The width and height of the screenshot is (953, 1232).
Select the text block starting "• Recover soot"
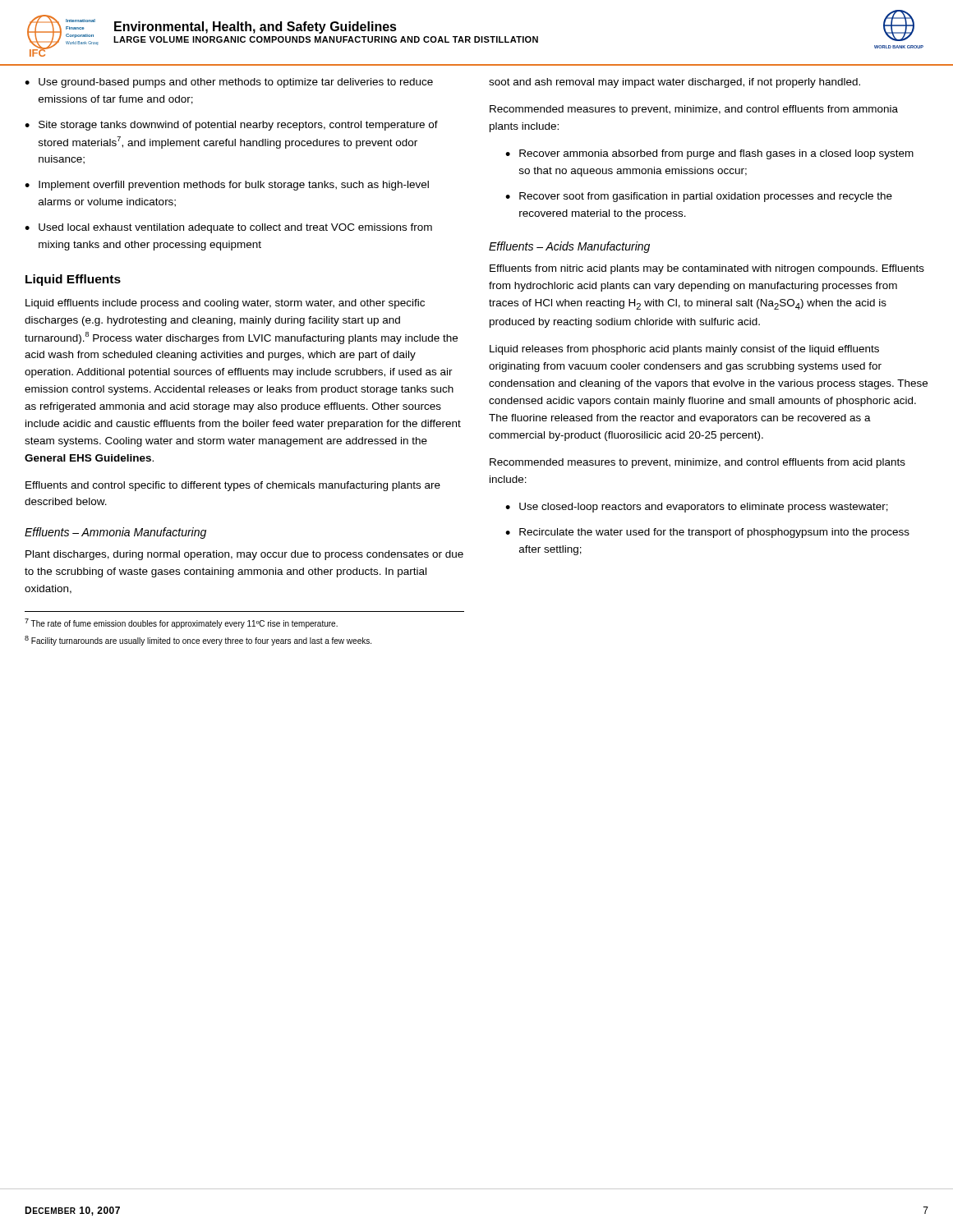[x=717, y=205]
